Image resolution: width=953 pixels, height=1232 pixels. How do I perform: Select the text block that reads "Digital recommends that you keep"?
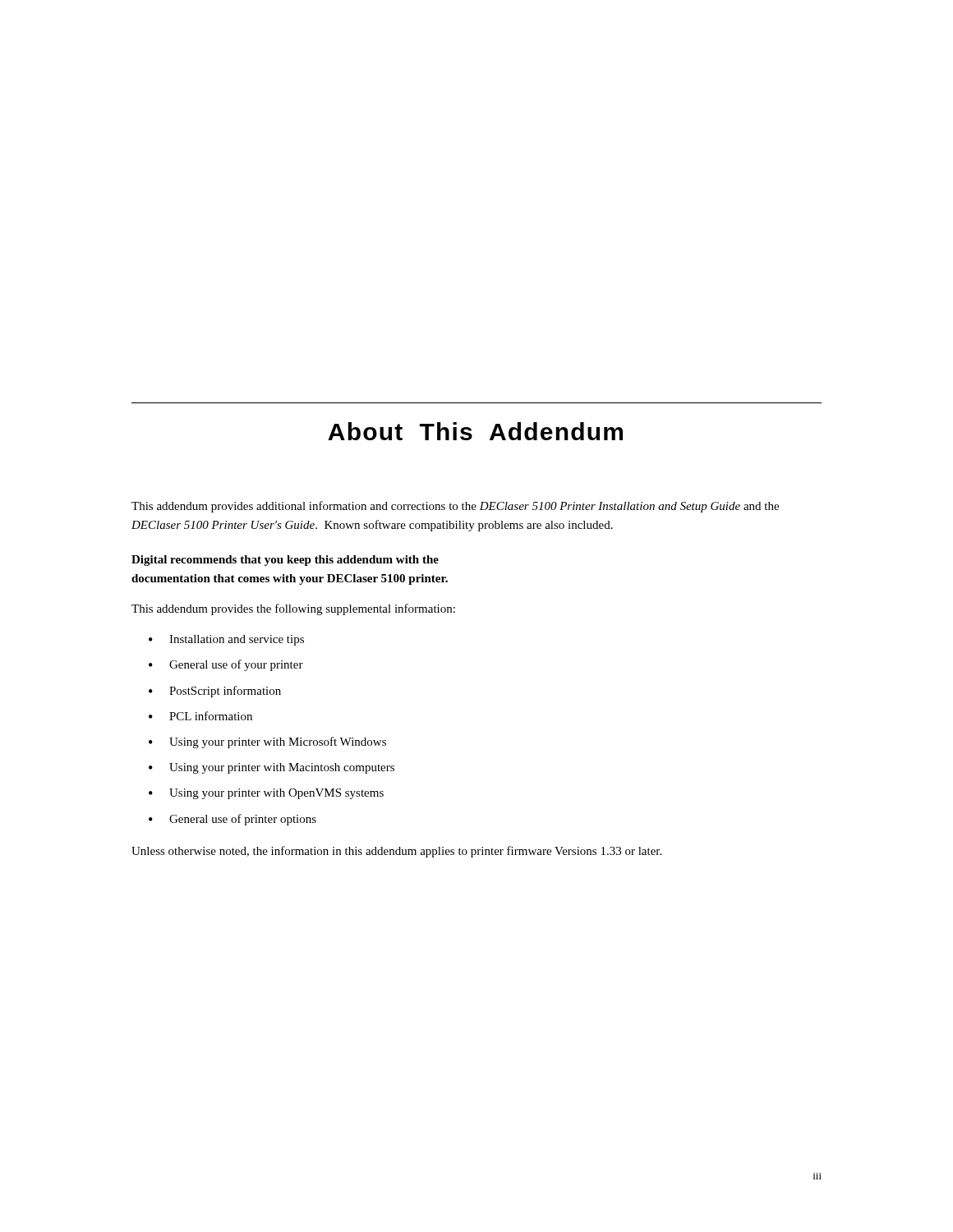point(290,568)
